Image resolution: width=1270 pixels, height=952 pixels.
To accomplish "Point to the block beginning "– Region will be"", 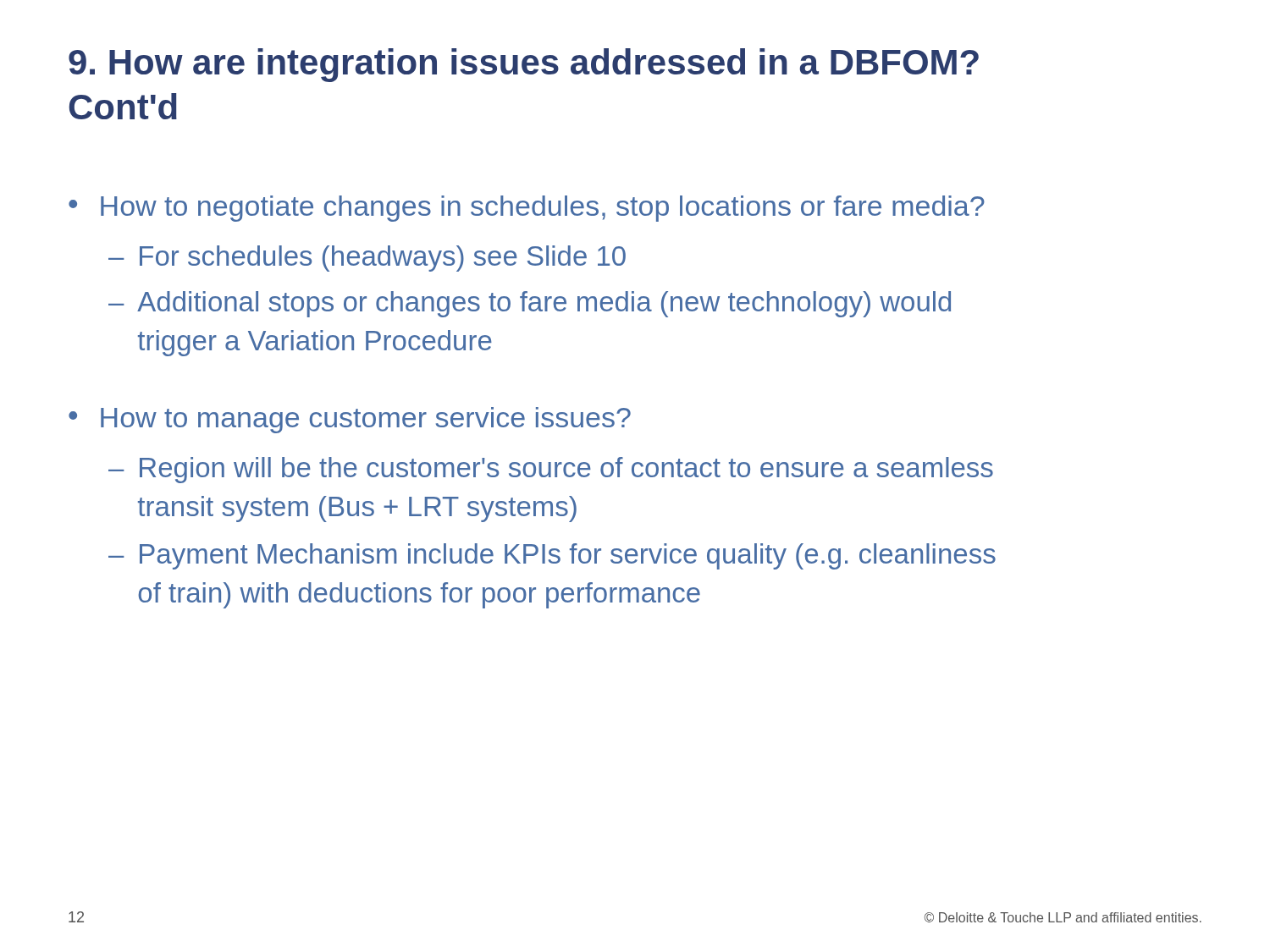I will click(551, 487).
